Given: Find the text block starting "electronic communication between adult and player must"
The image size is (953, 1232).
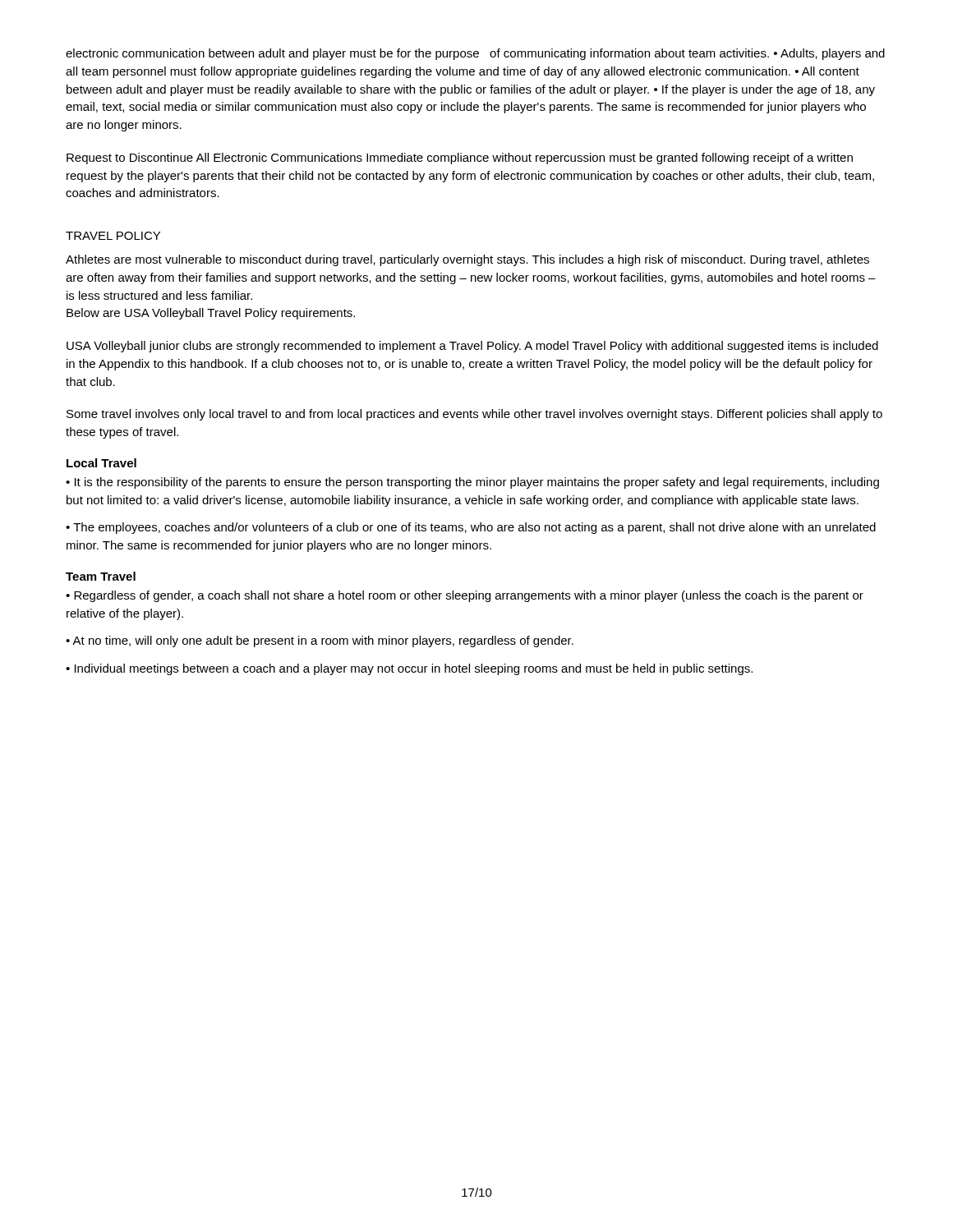Looking at the screenshot, I should (x=475, y=89).
